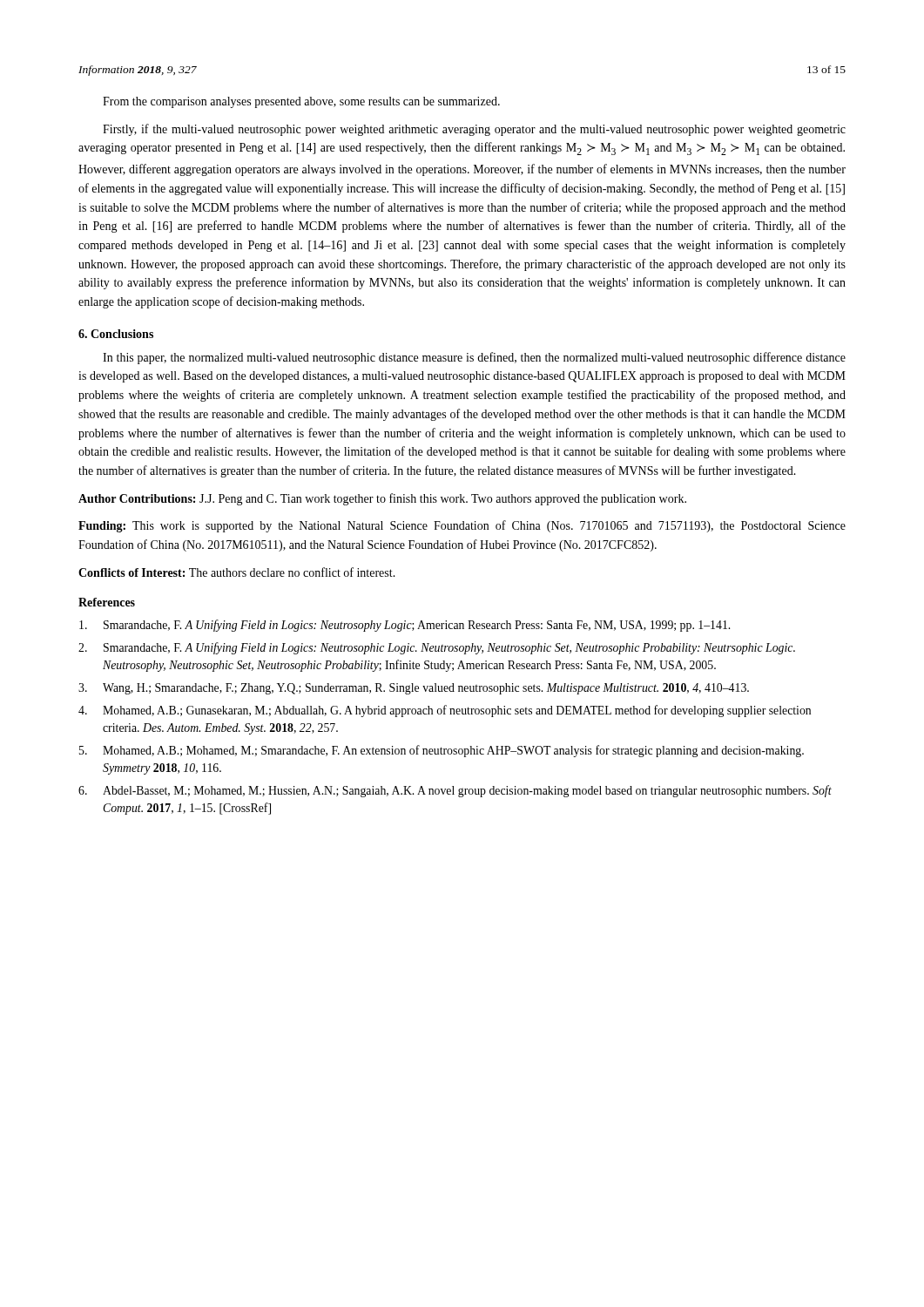Select the text block with the text "In this paper,"
The height and width of the screenshot is (1307, 924).
tap(462, 414)
